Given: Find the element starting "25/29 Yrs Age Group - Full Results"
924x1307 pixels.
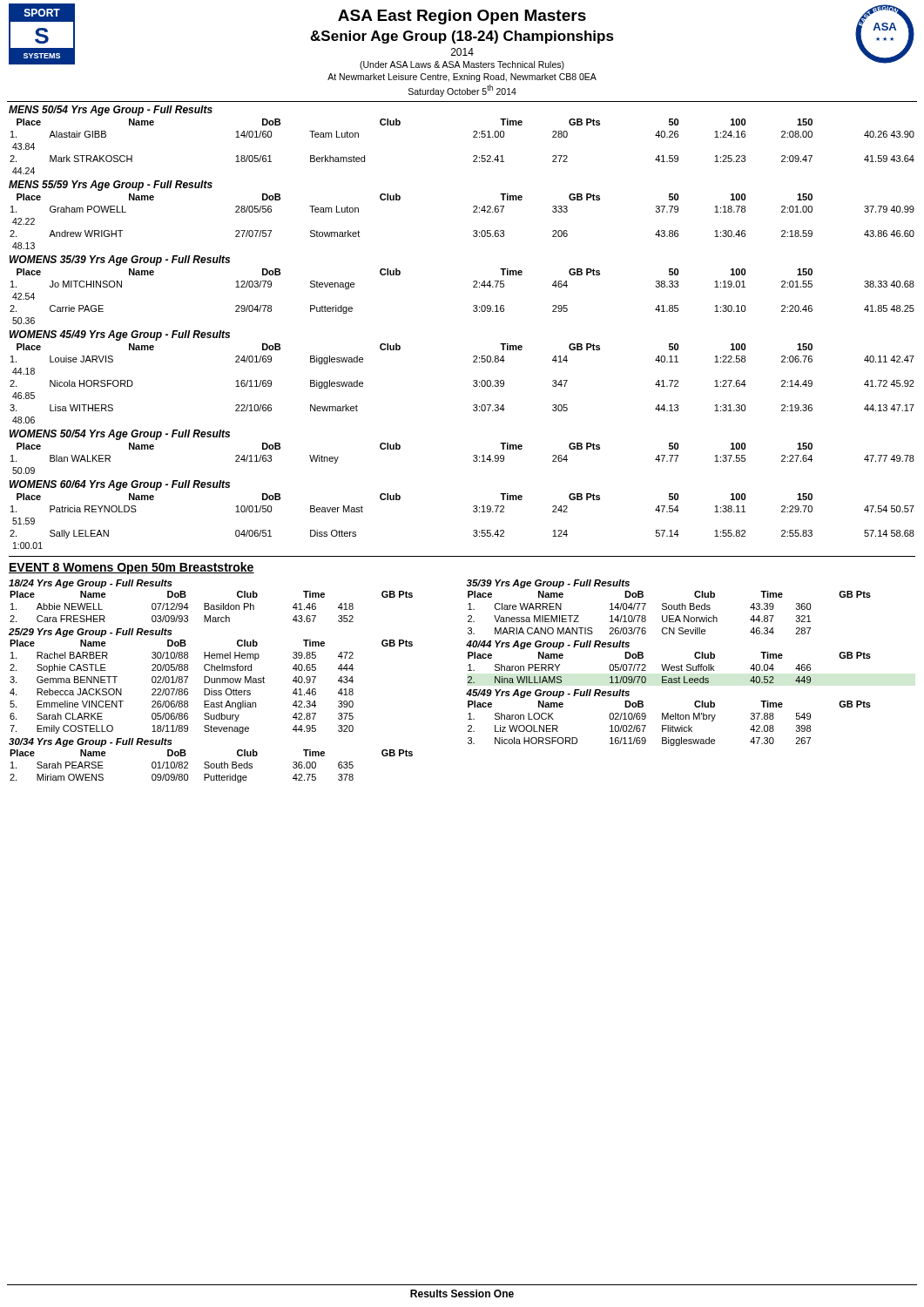Looking at the screenshot, I should pos(91,632).
